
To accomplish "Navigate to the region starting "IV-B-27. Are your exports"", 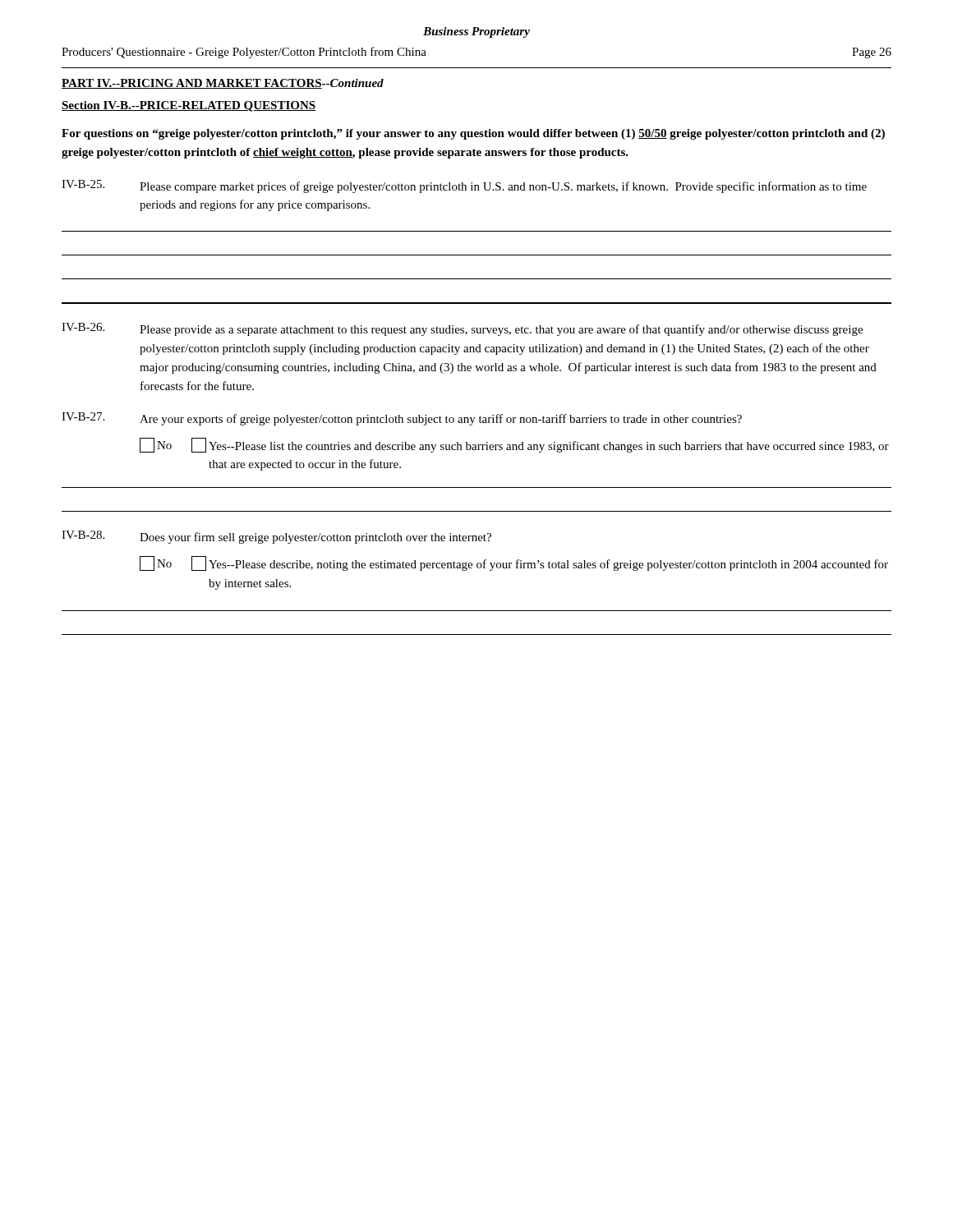I will coord(476,442).
